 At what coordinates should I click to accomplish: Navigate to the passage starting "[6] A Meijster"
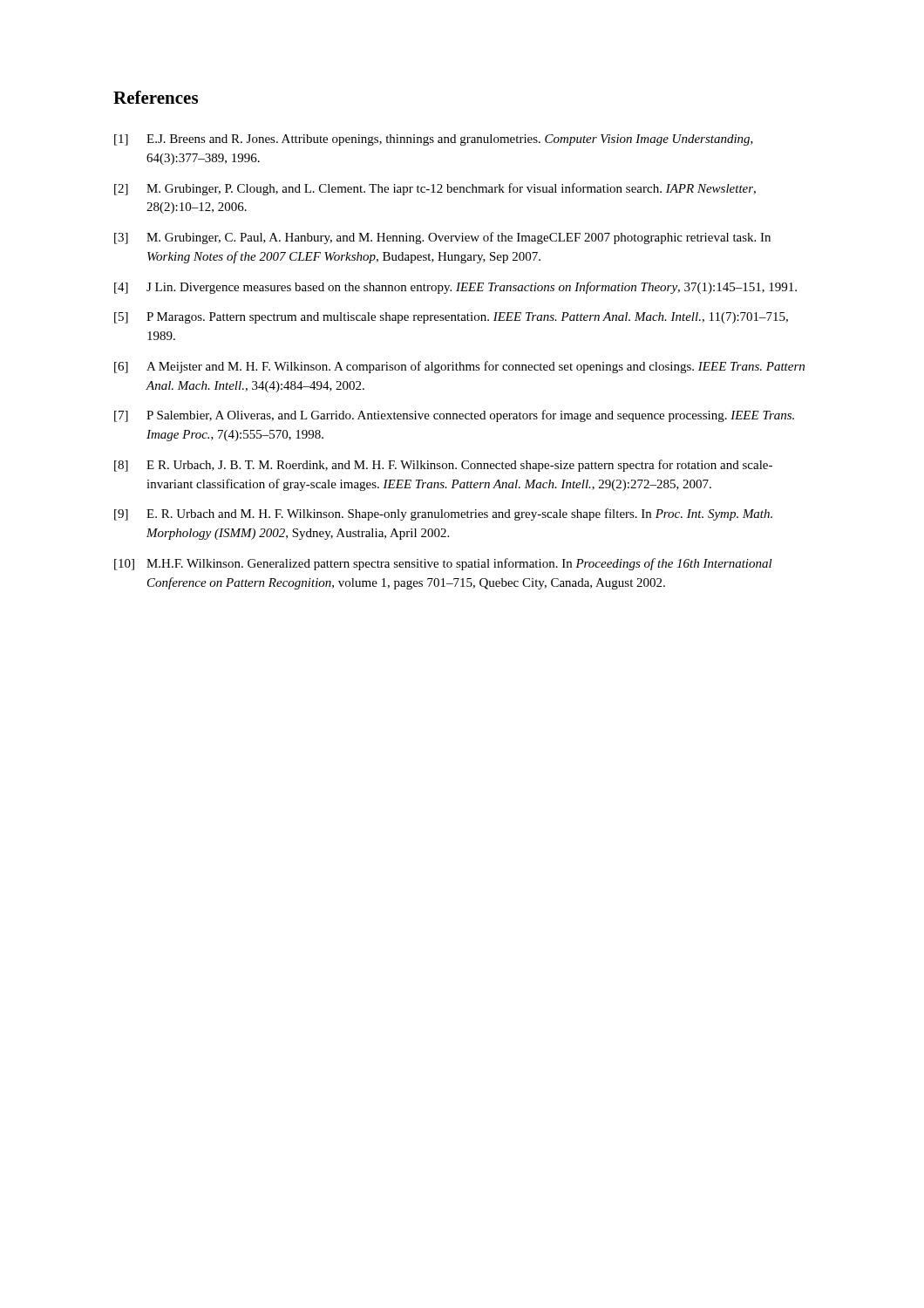click(x=462, y=376)
